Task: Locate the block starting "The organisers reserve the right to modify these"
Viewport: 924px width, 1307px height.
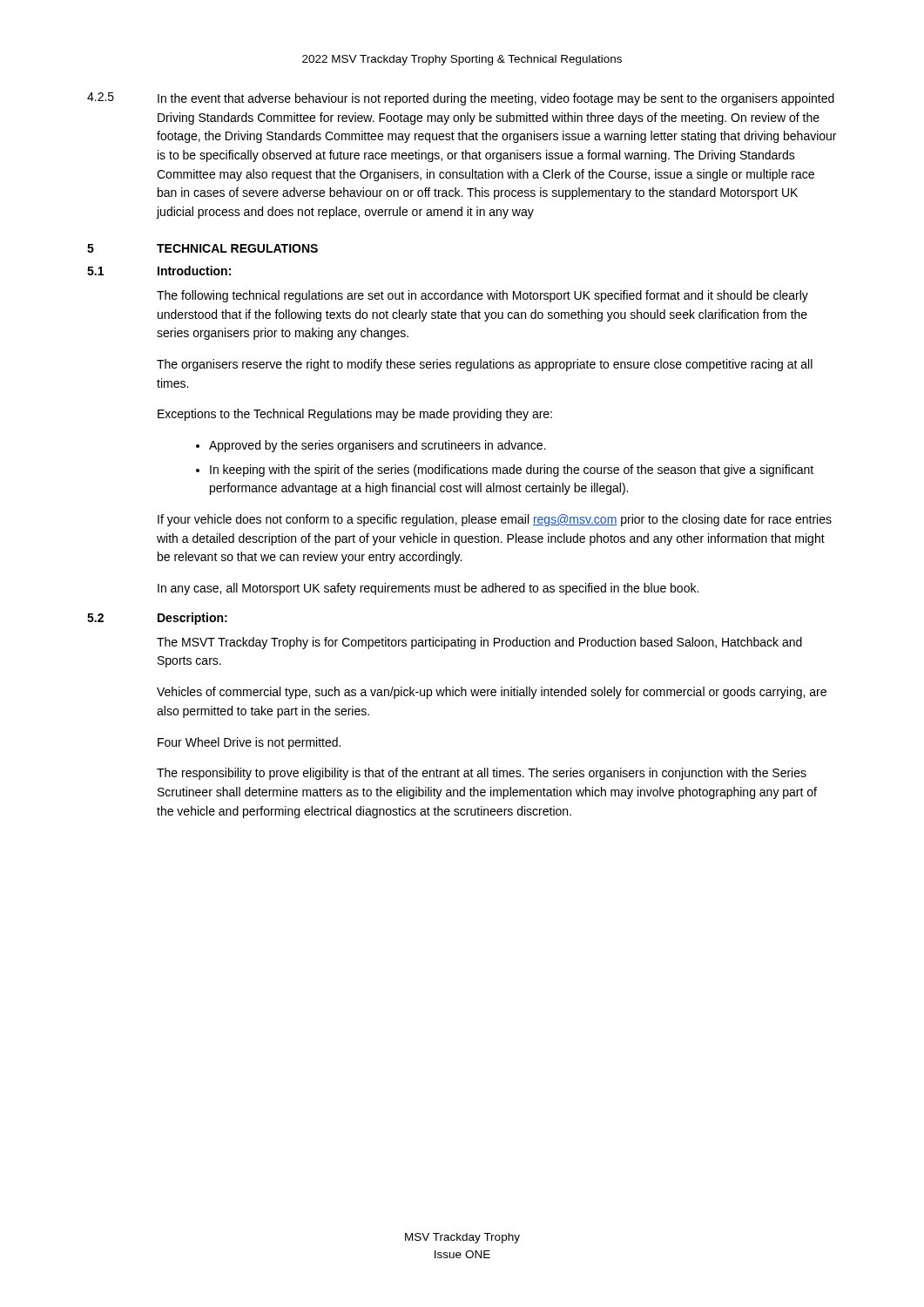Action: click(x=485, y=374)
